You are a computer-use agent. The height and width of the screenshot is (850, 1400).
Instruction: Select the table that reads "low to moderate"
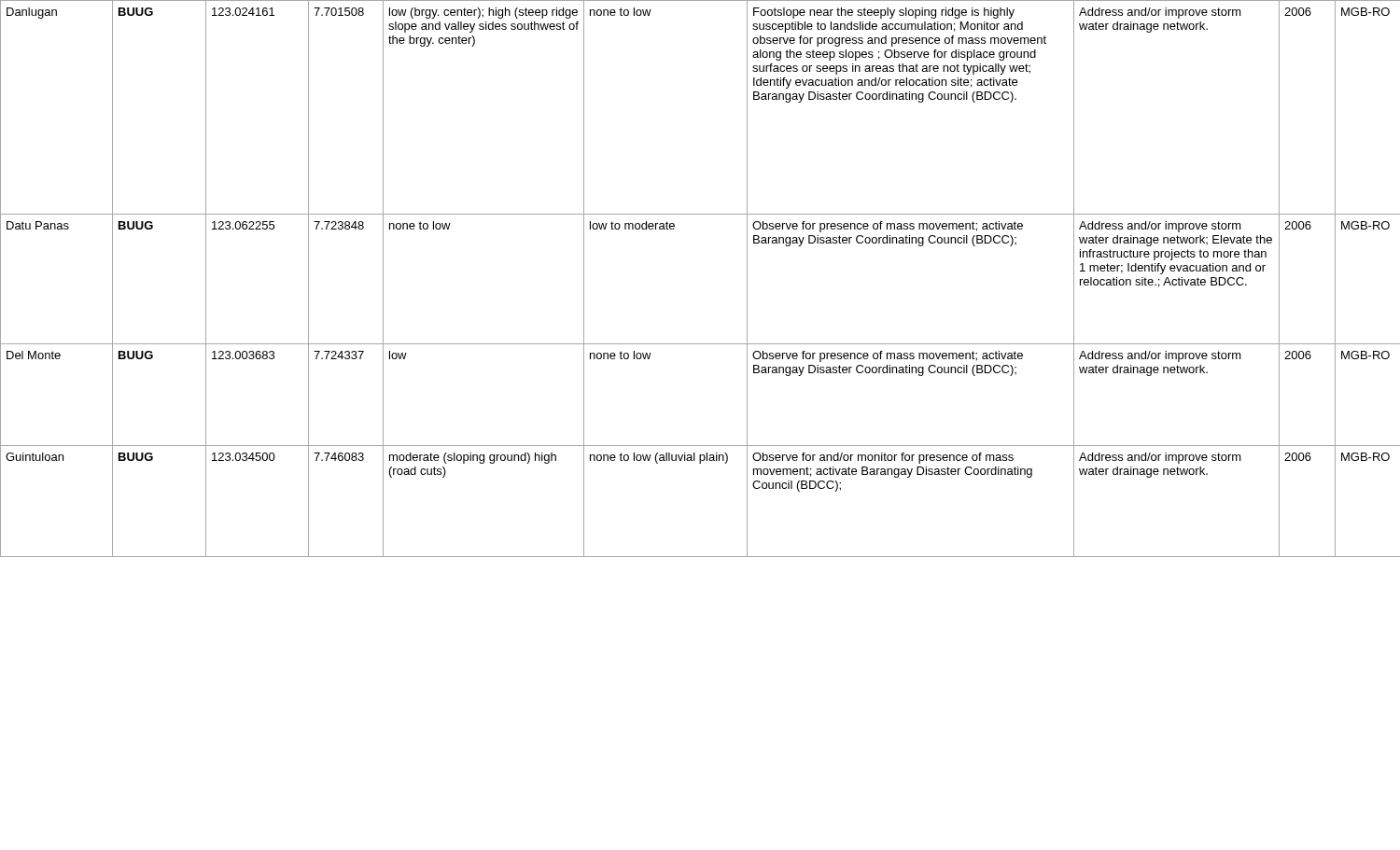pos(700,425)
